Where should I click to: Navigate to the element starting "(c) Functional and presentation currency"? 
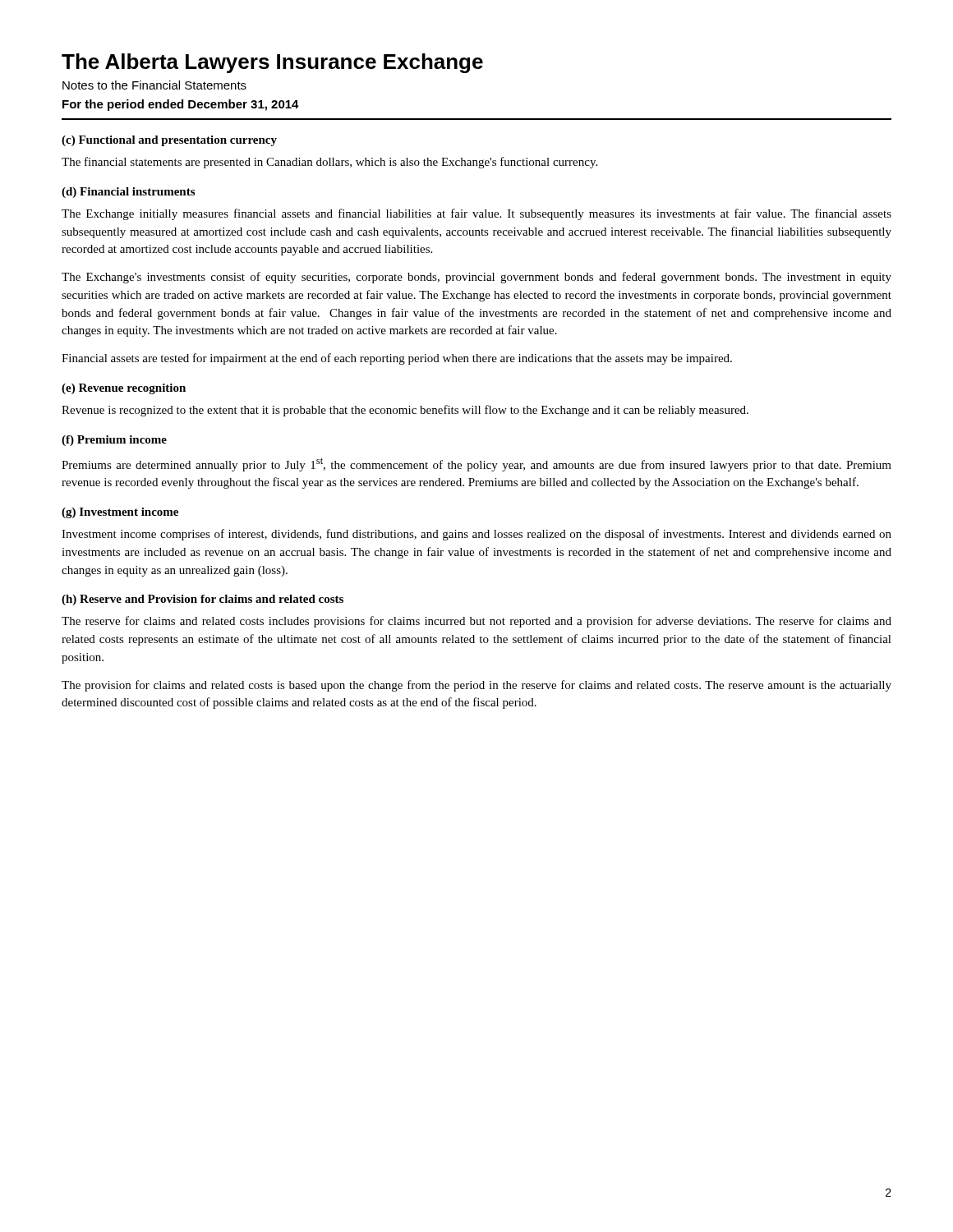click(x=169, y=140)
